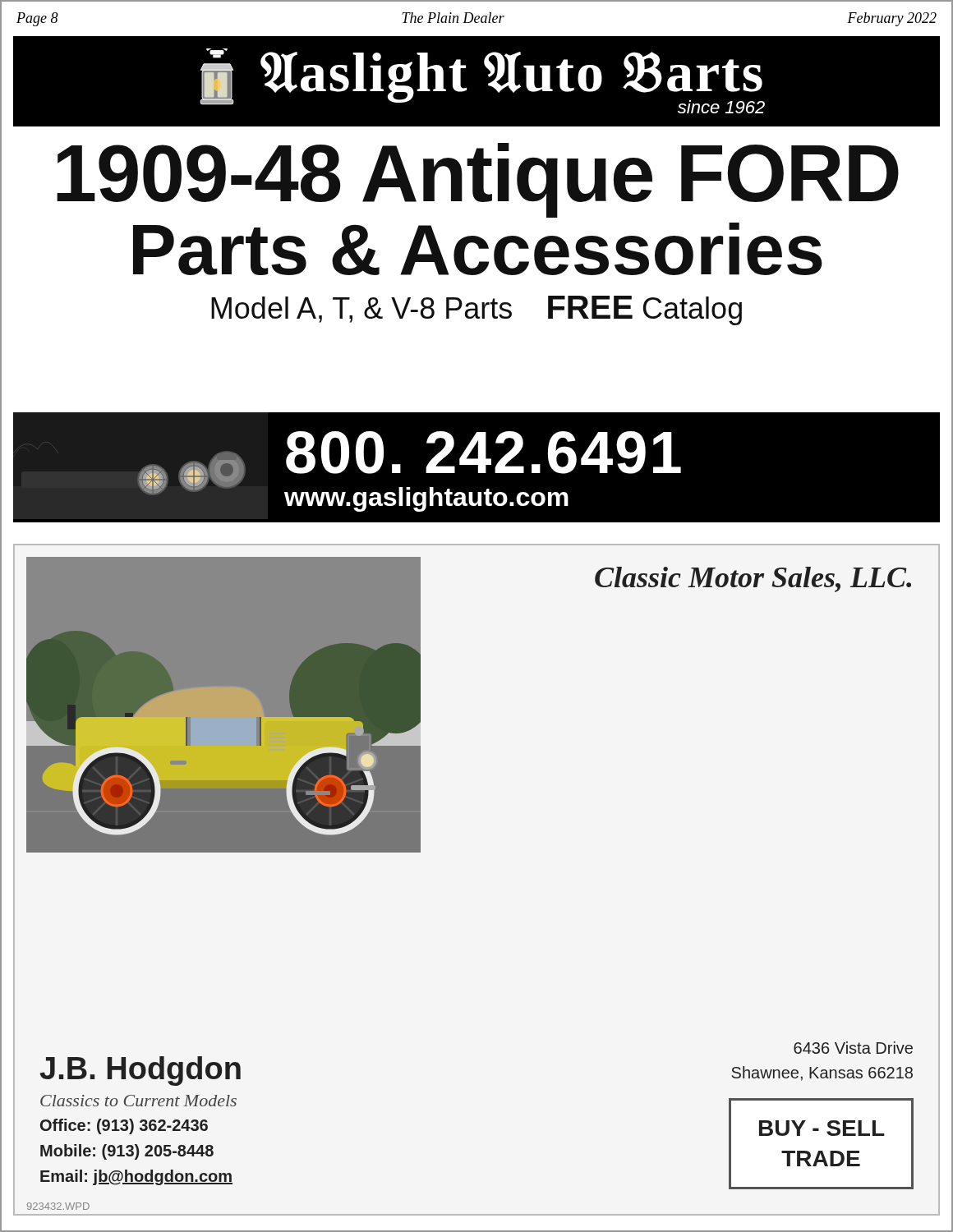
Task: Click on the text block containing "Office: (913) 362-2436"
Action: pyautogui.click(x=136, y=1151)
